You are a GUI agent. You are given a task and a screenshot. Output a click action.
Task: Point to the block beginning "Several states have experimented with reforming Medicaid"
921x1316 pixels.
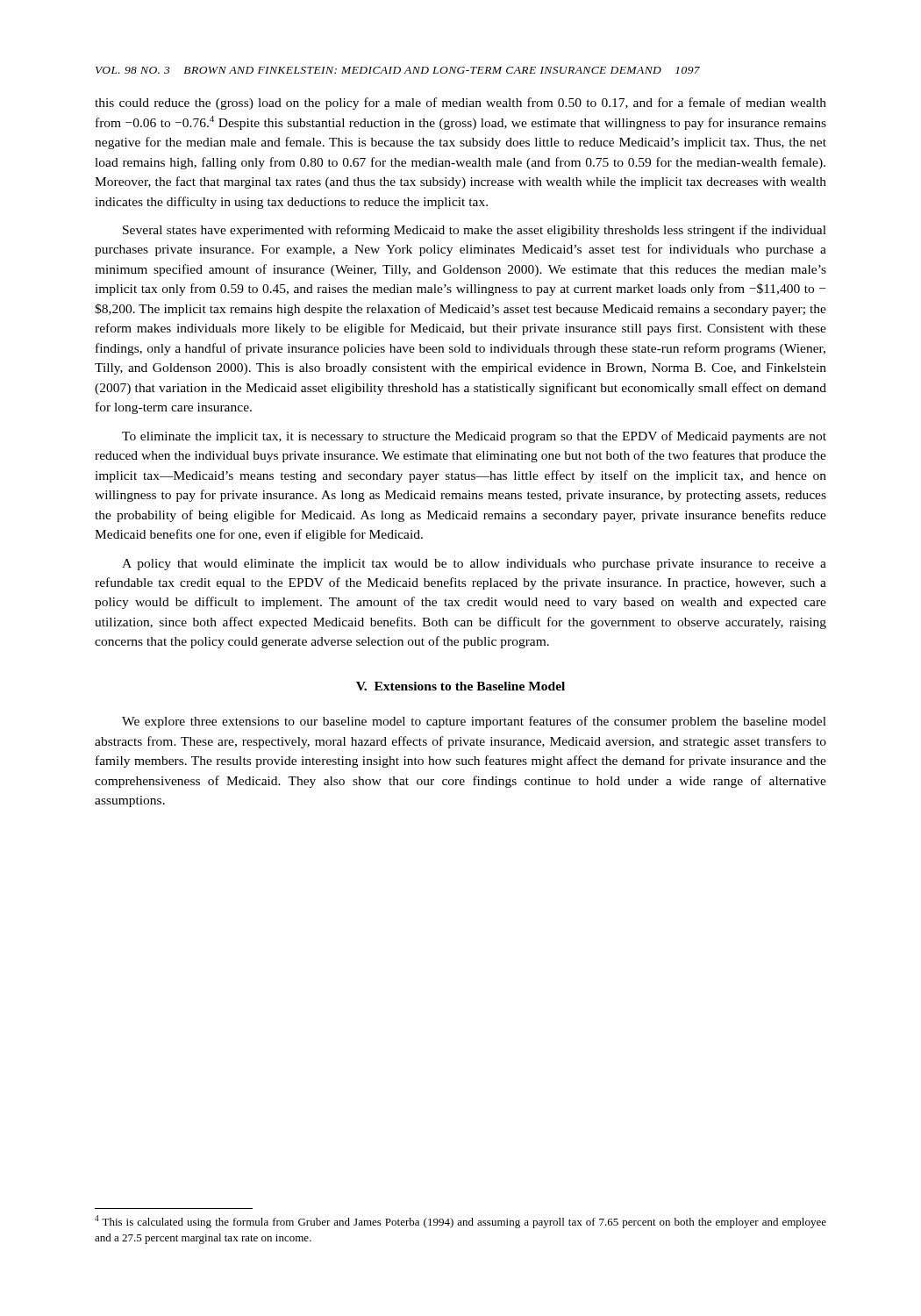[460, 319]
